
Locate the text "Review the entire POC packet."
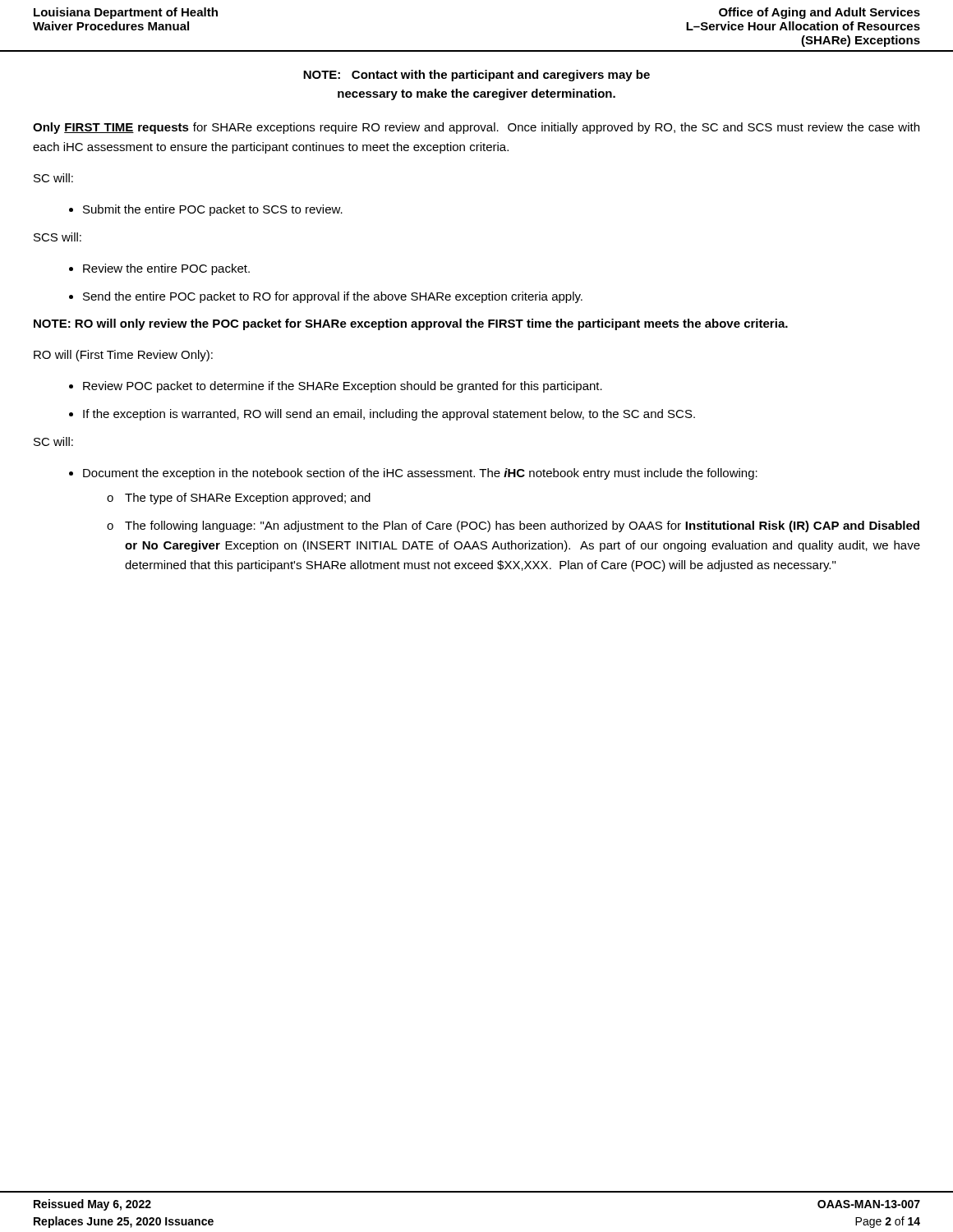click(x=166, y=268)
